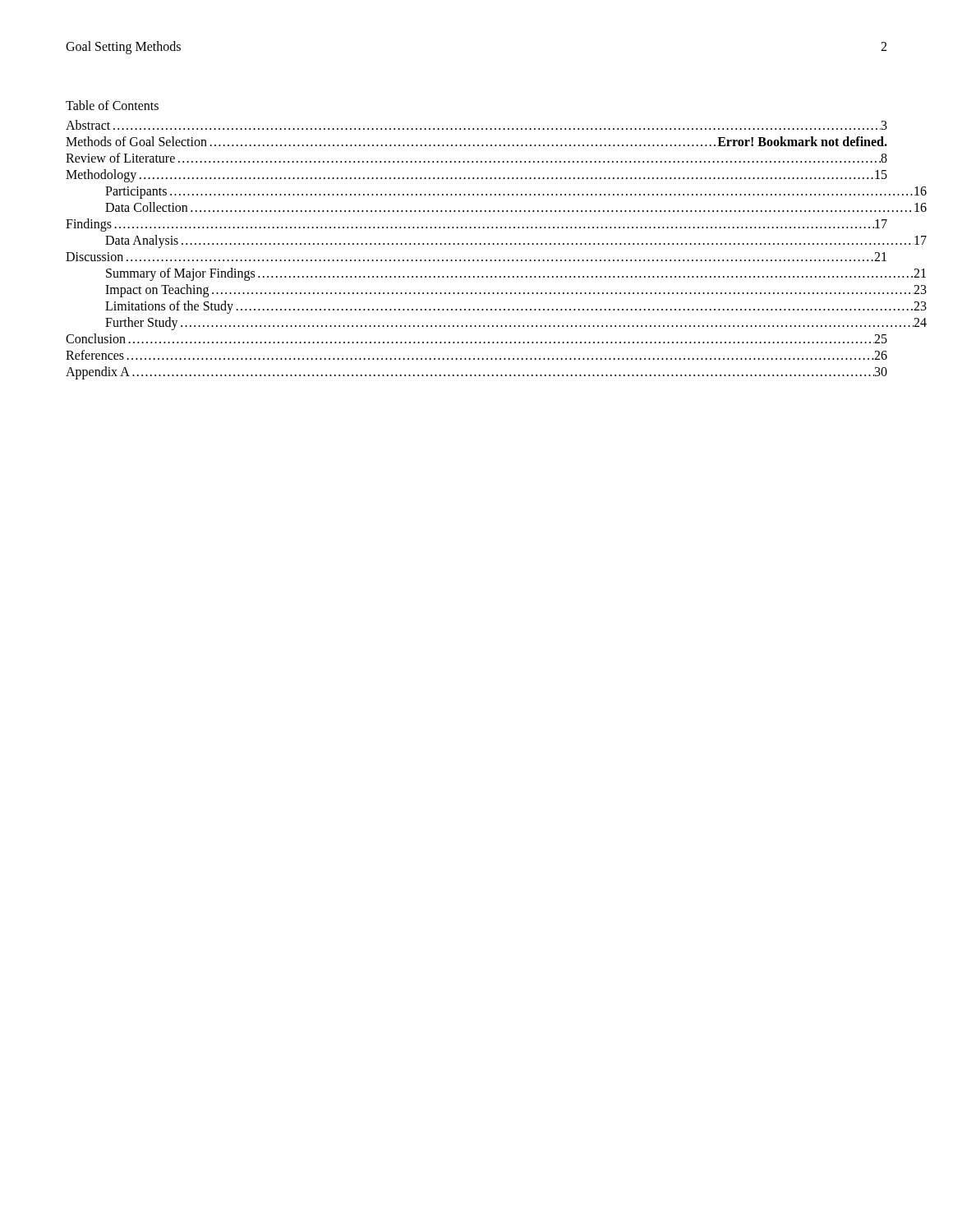This screenshot has width=953, height=1232.
Task: Select the element starting "Data Analysis ………………………………………………………………………………………………………………………………………………………………………………………………………………………………………………………………………………………………………………… 17"
Action: coord(516,241)
